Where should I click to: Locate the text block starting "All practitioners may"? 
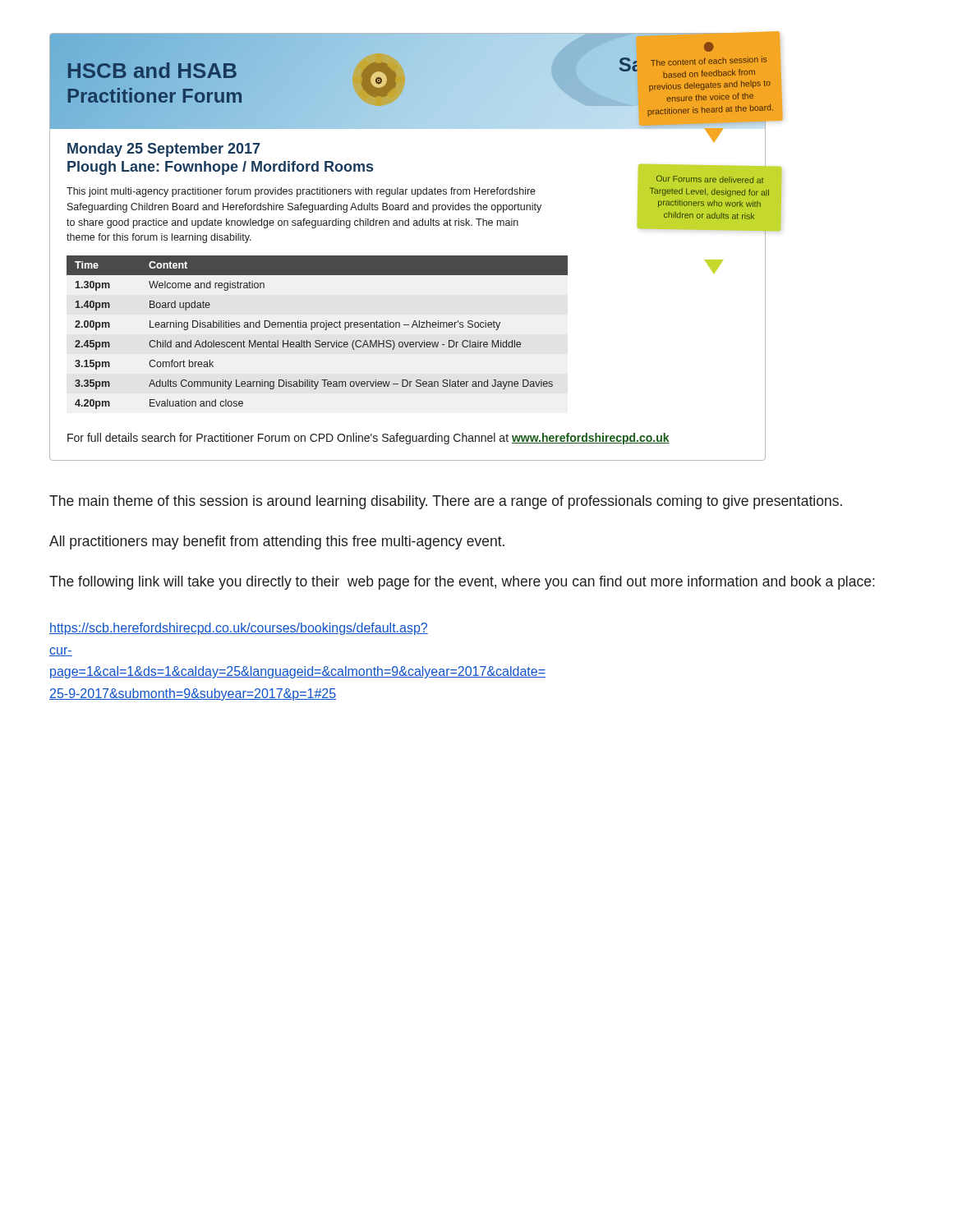[277, 541]
